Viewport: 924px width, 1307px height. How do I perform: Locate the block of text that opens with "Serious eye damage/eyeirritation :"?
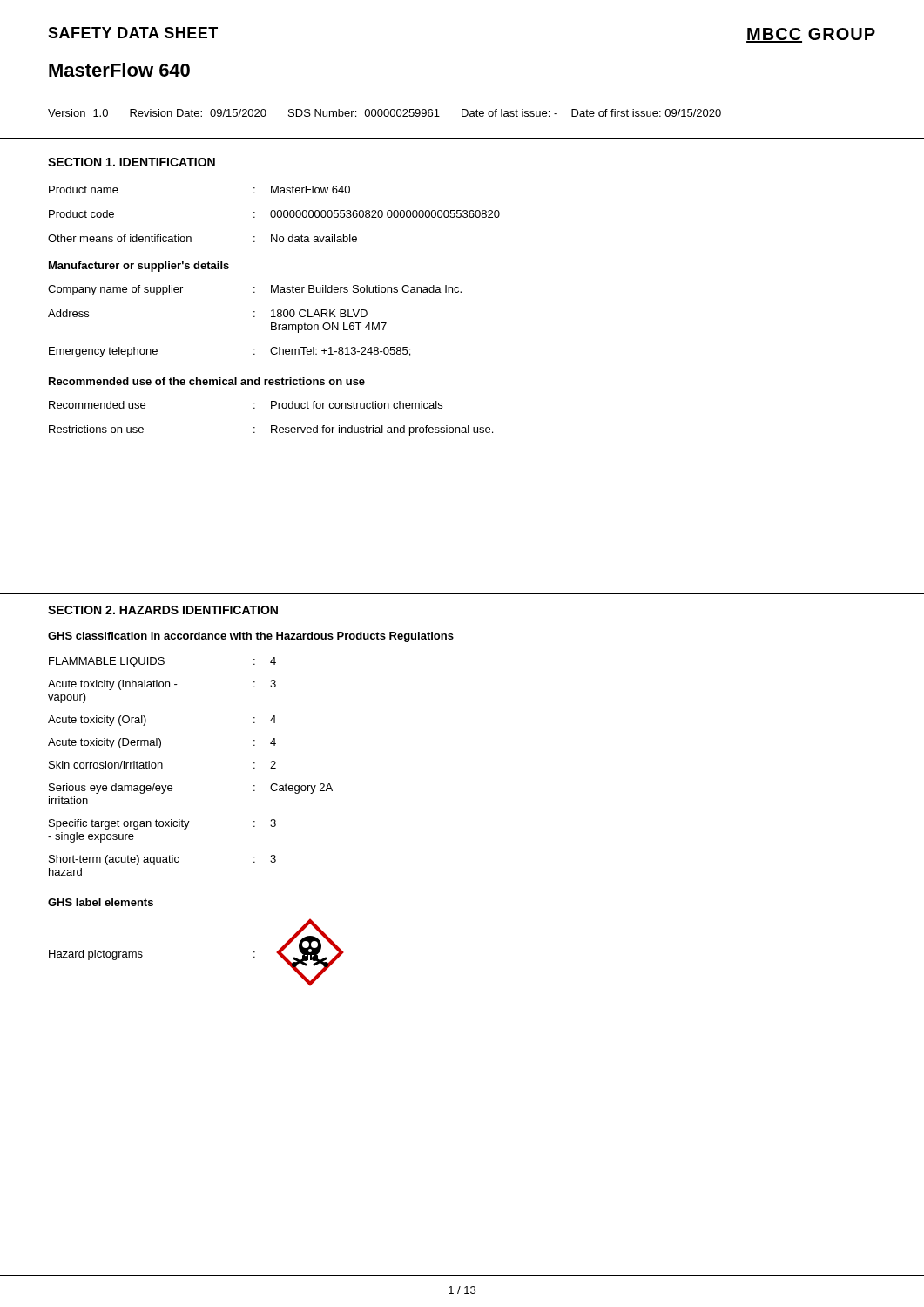[x=115, y=788]
